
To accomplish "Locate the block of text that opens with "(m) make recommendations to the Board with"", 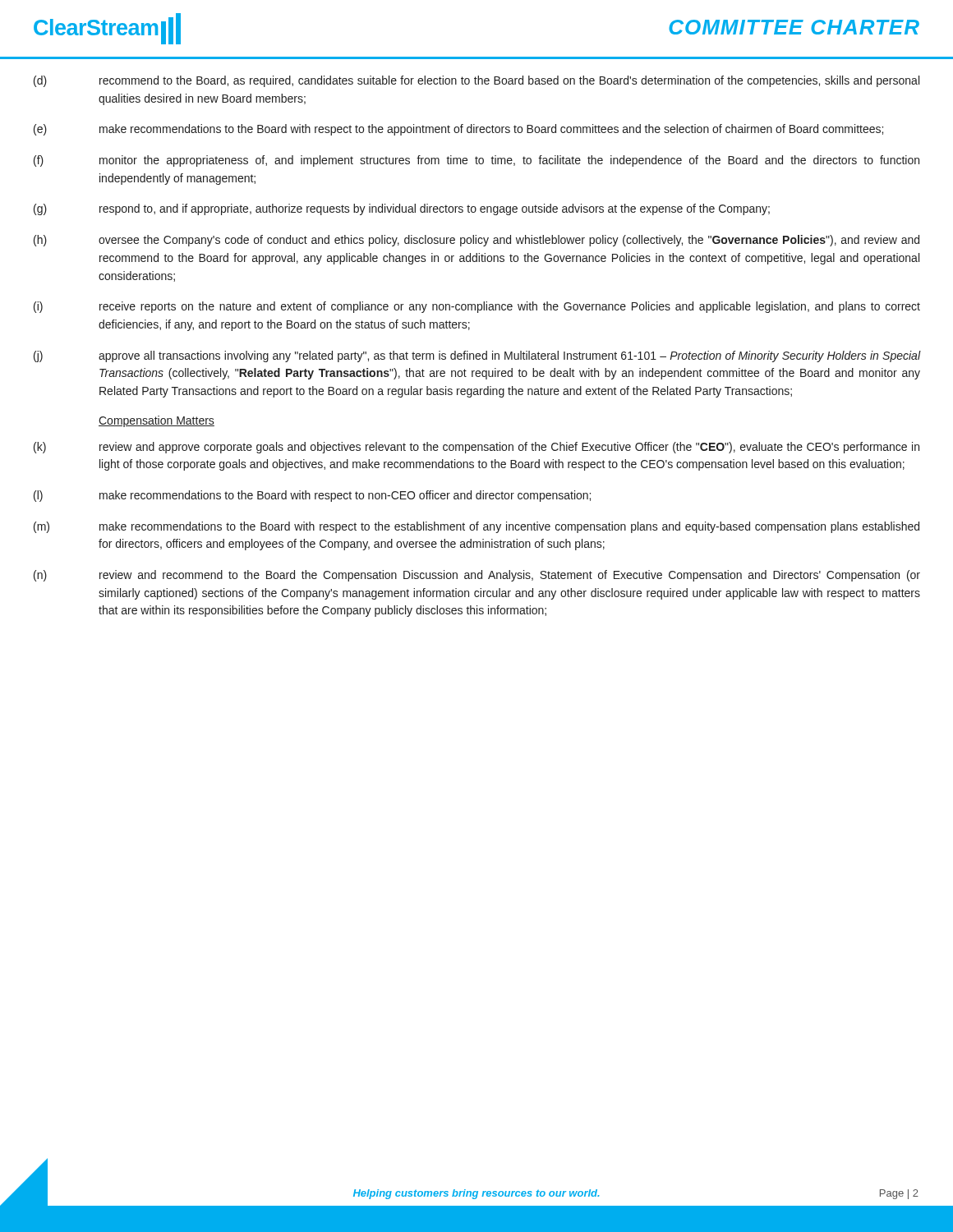I will [x=476, y=536].
